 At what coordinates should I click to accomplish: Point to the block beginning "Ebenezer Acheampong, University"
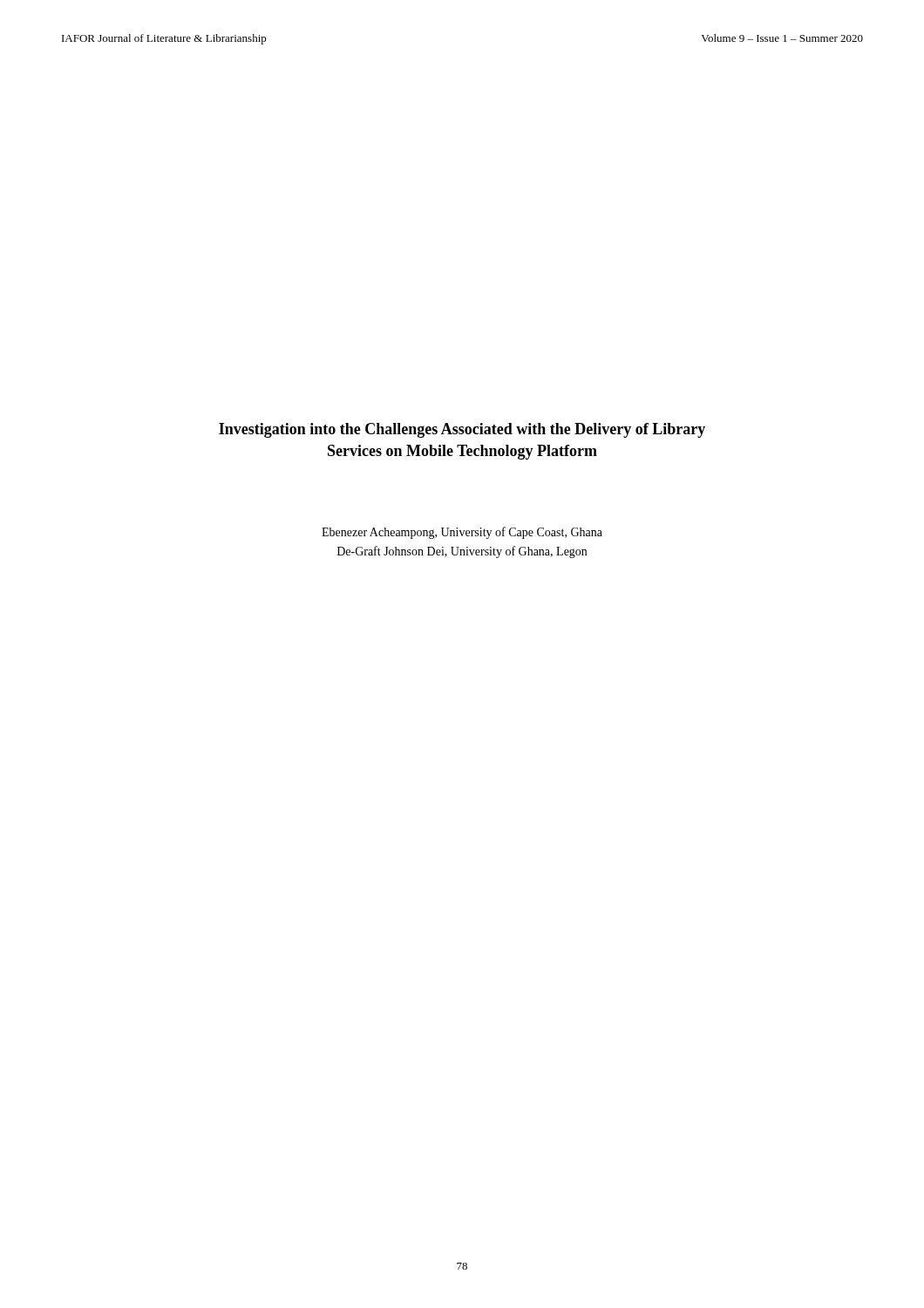462,542
